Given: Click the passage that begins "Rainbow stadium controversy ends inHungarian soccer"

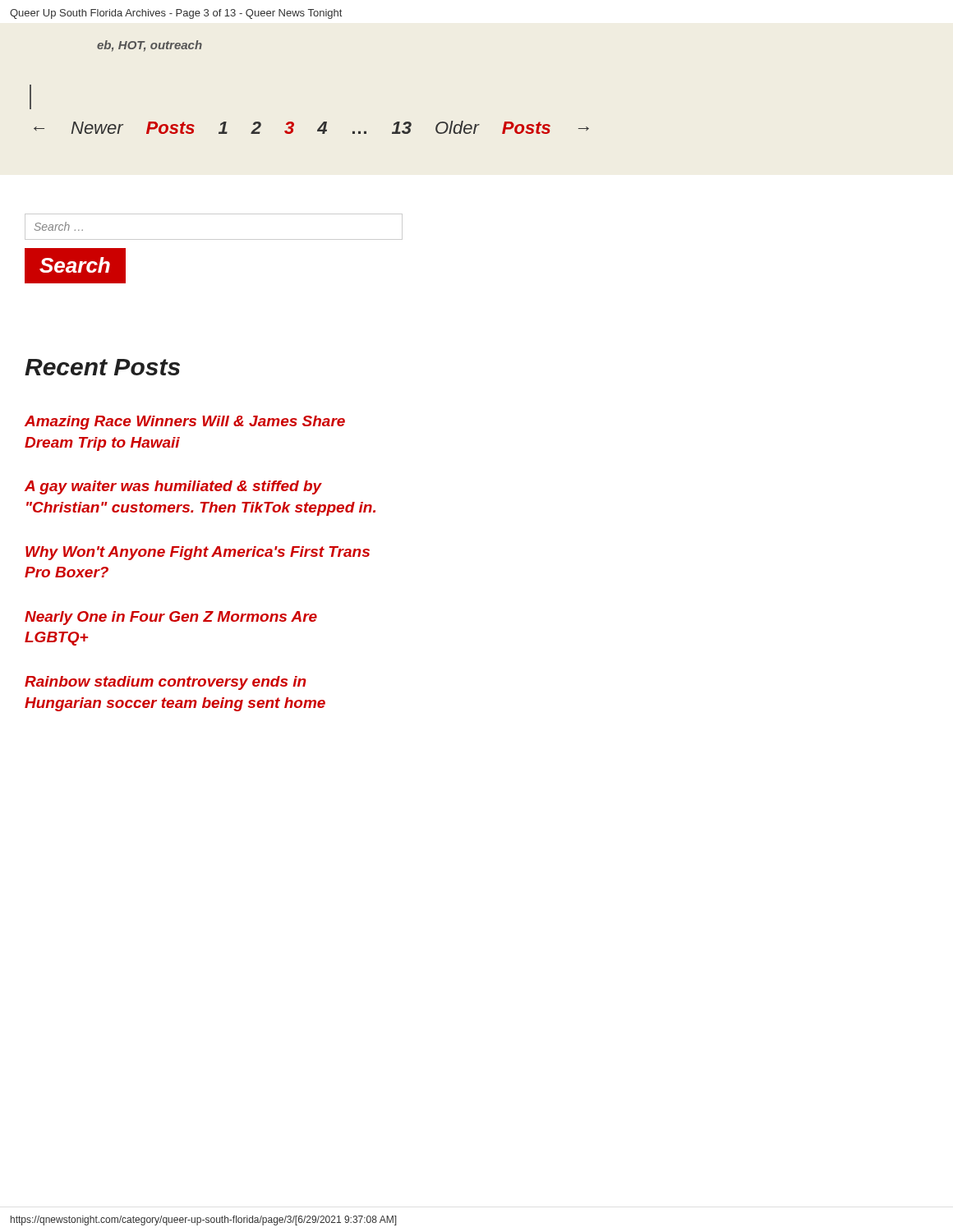Looking at the screenshot, I should 255,692.
